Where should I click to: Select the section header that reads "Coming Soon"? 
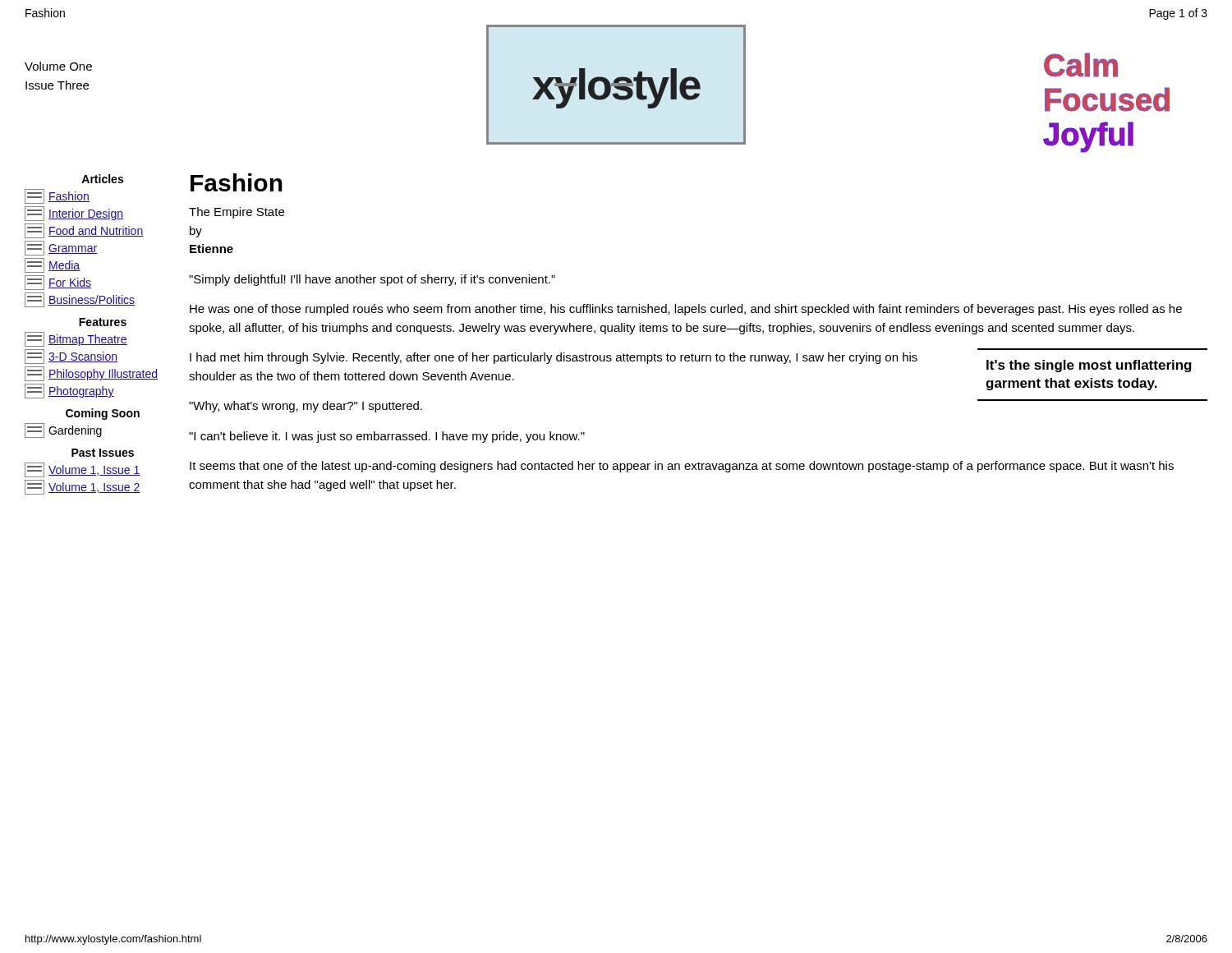click(103, 413)
